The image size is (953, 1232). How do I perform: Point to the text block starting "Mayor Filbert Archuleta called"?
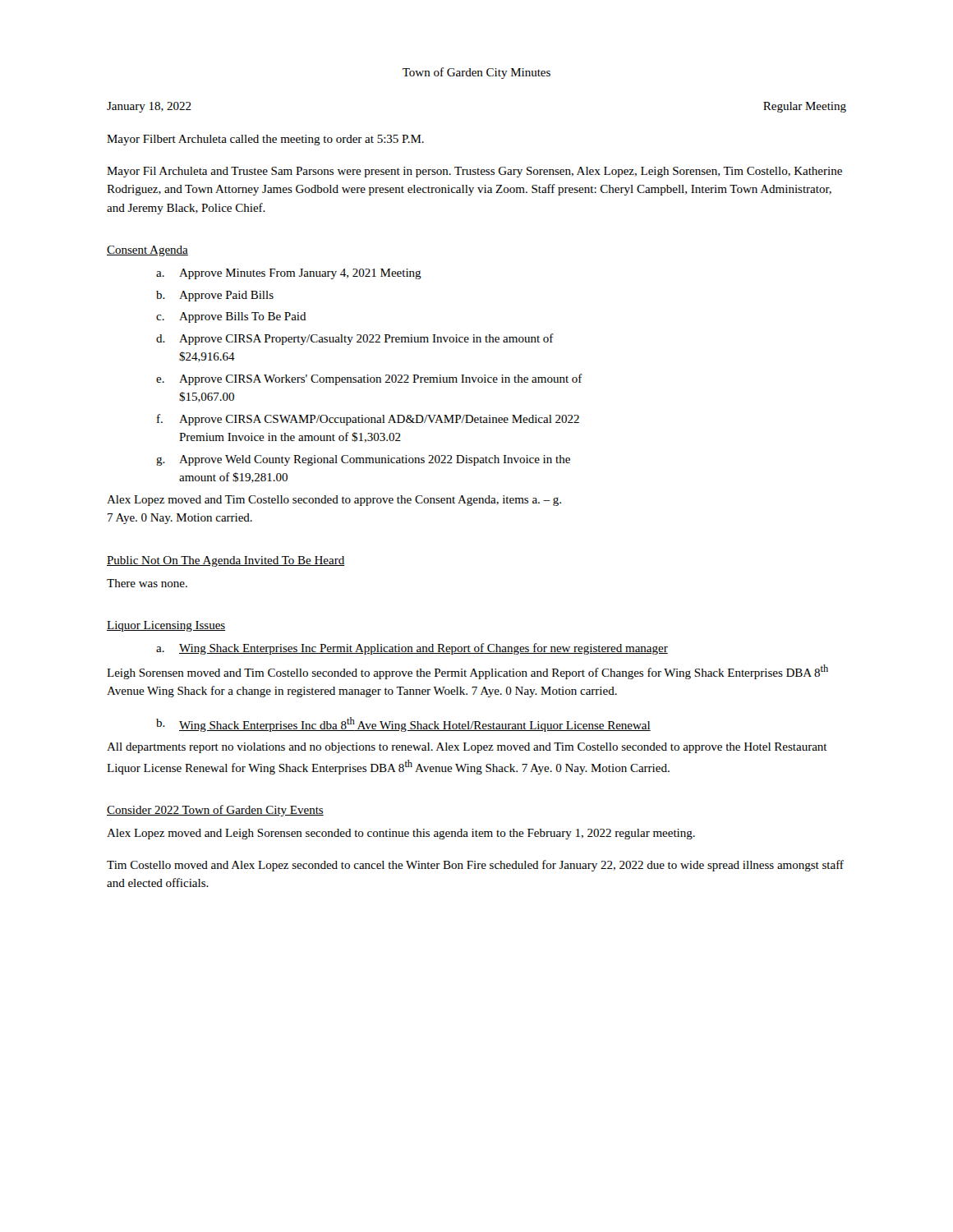(266, 139)
